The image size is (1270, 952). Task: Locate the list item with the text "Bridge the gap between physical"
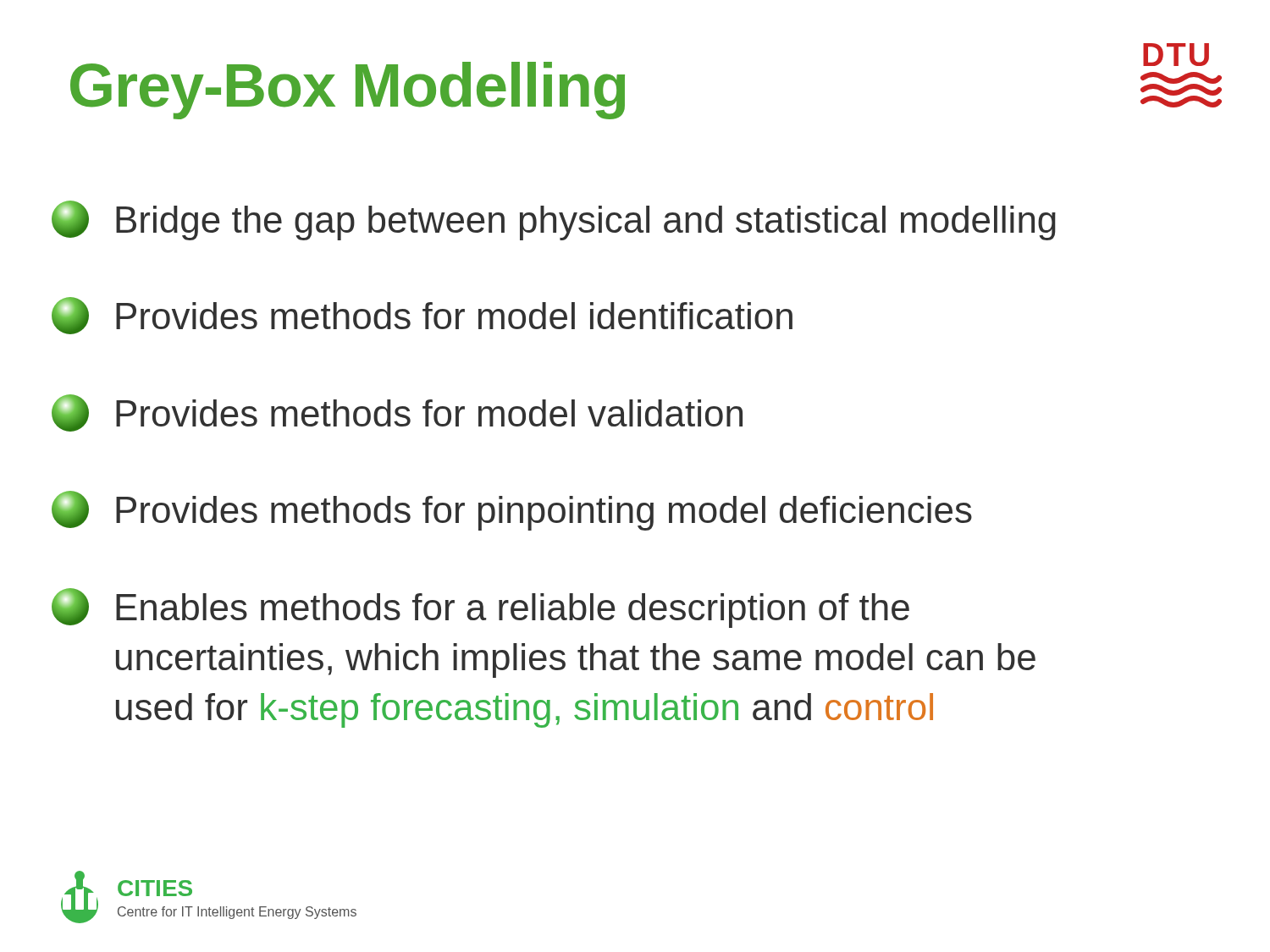635,223
